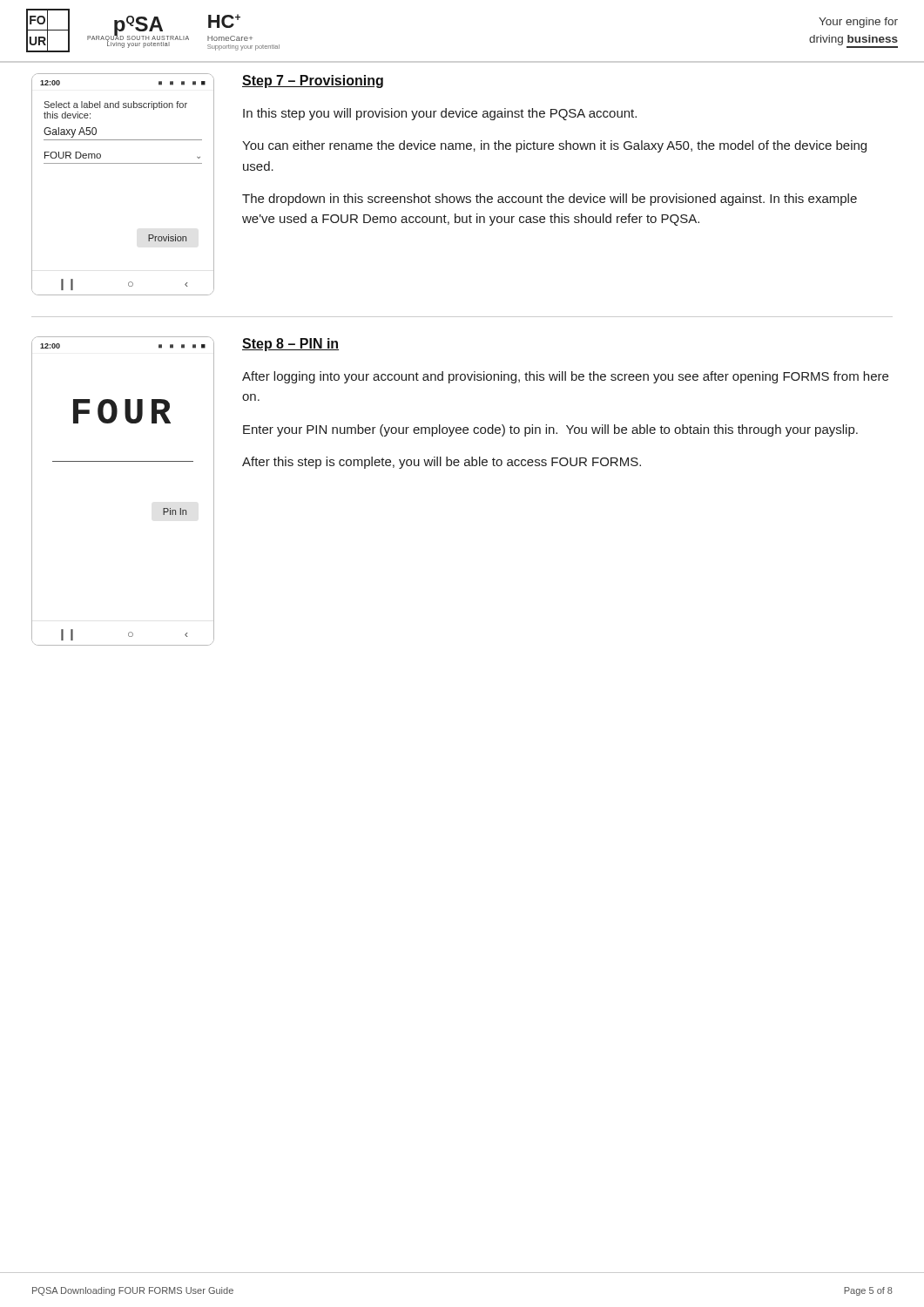Navigate to the region starting "After this step is"
924x1307 pixels.
442,461
